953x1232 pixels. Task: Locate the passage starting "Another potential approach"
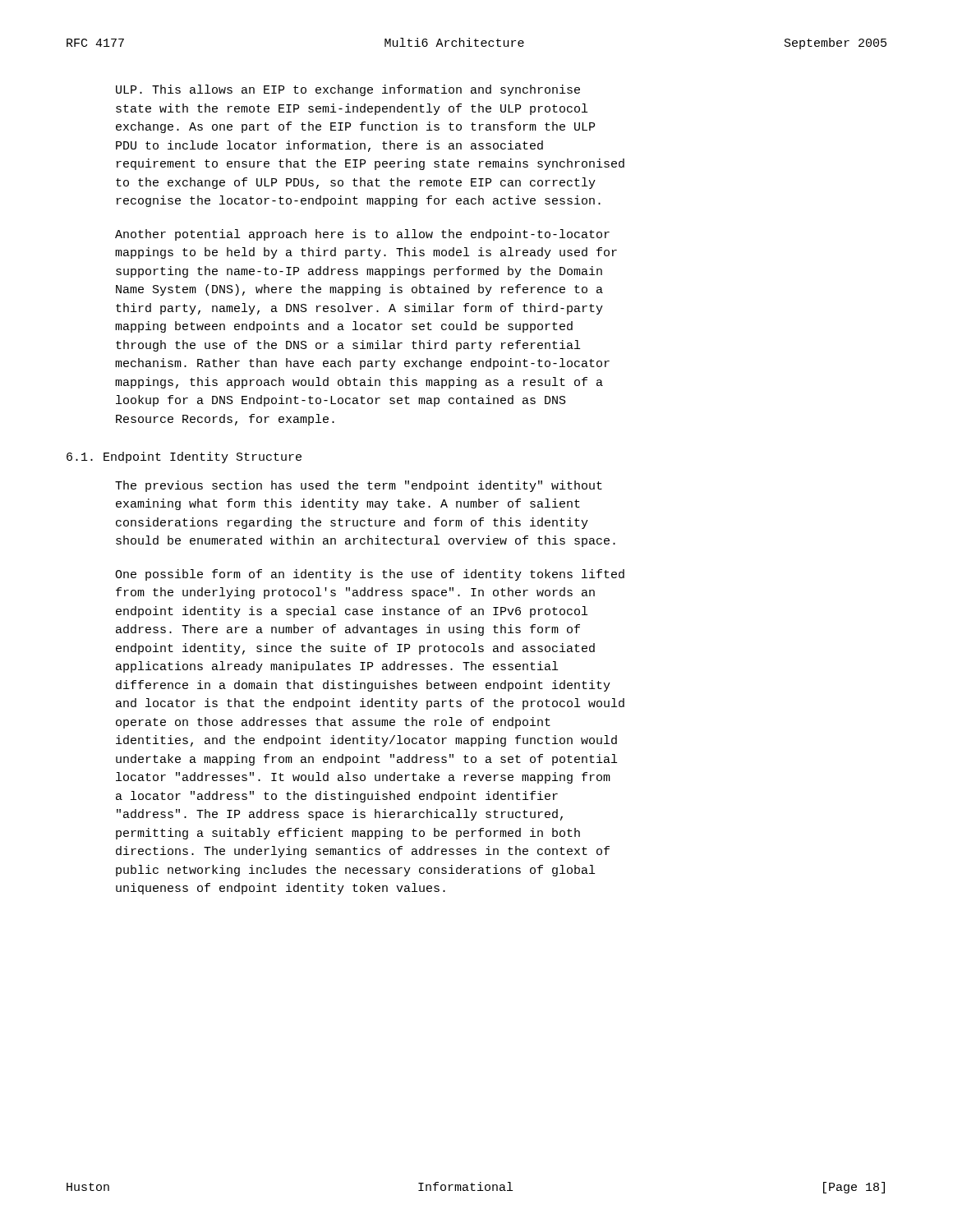tap(366, 327)
